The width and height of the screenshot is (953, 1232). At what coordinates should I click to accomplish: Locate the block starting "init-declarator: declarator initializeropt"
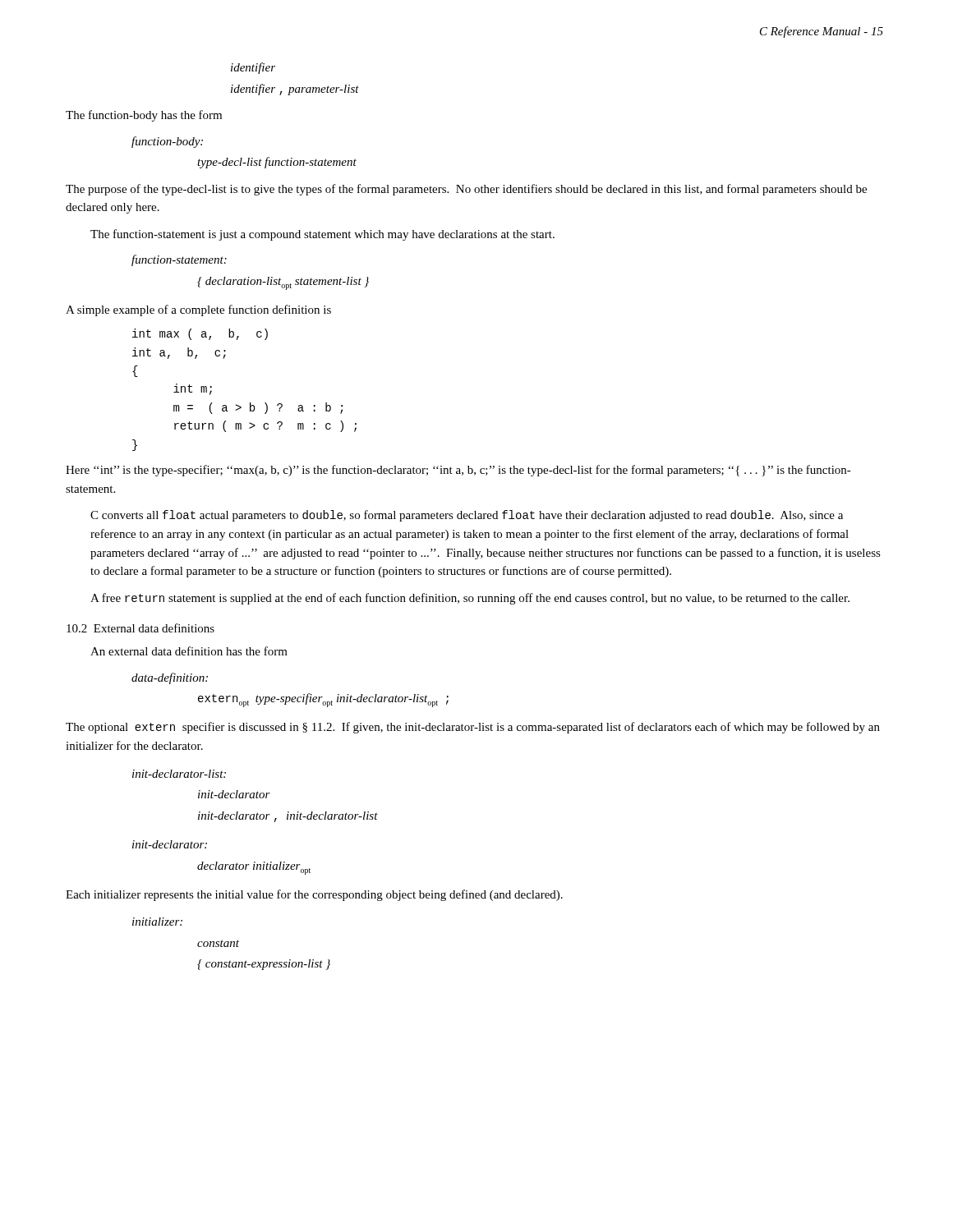point(221,856)
